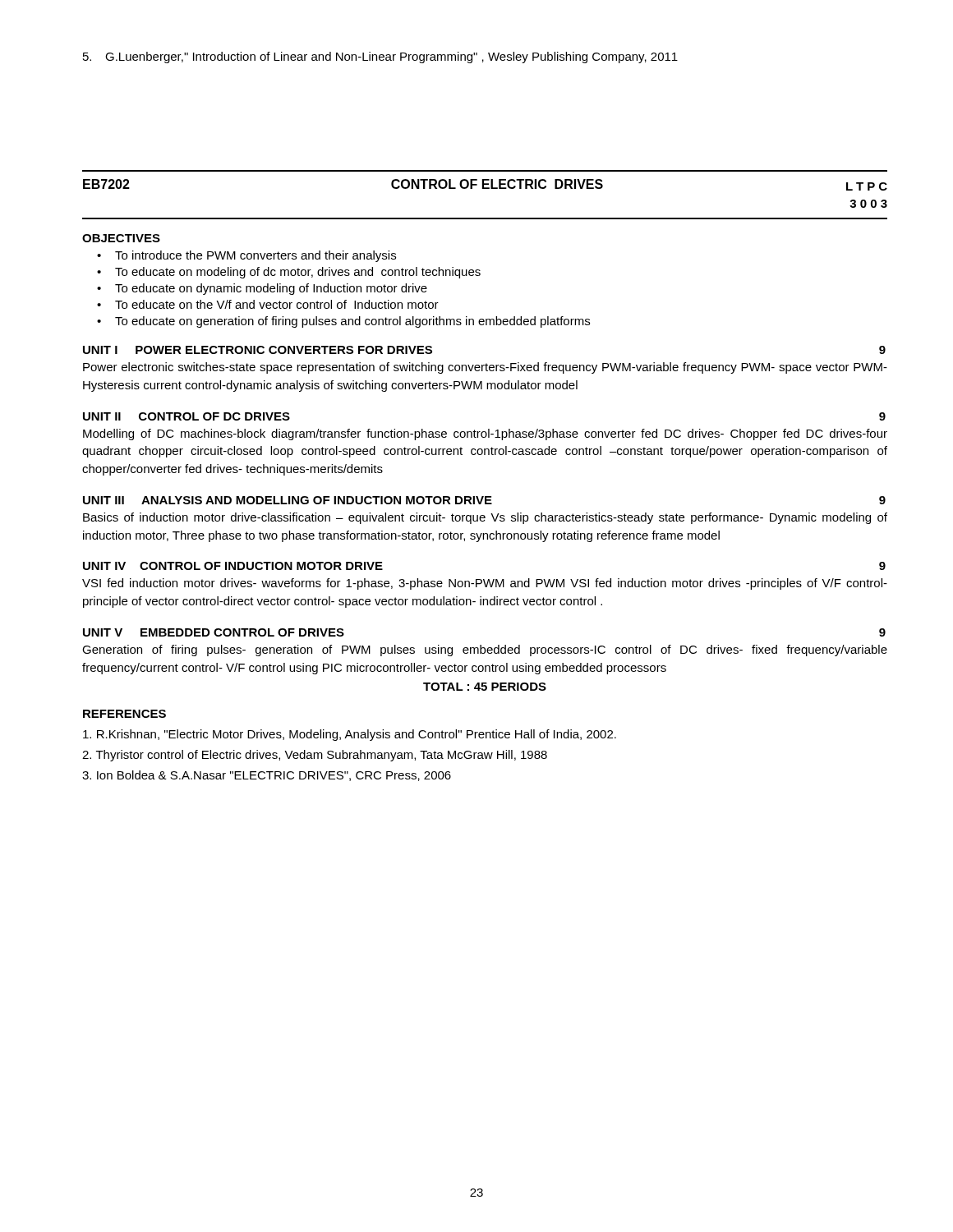Locate the section header that reads "UNIT III ANALYSIS AND MODELLING OF"
The width and height of the screenshot is (953, 1232).
485,500
